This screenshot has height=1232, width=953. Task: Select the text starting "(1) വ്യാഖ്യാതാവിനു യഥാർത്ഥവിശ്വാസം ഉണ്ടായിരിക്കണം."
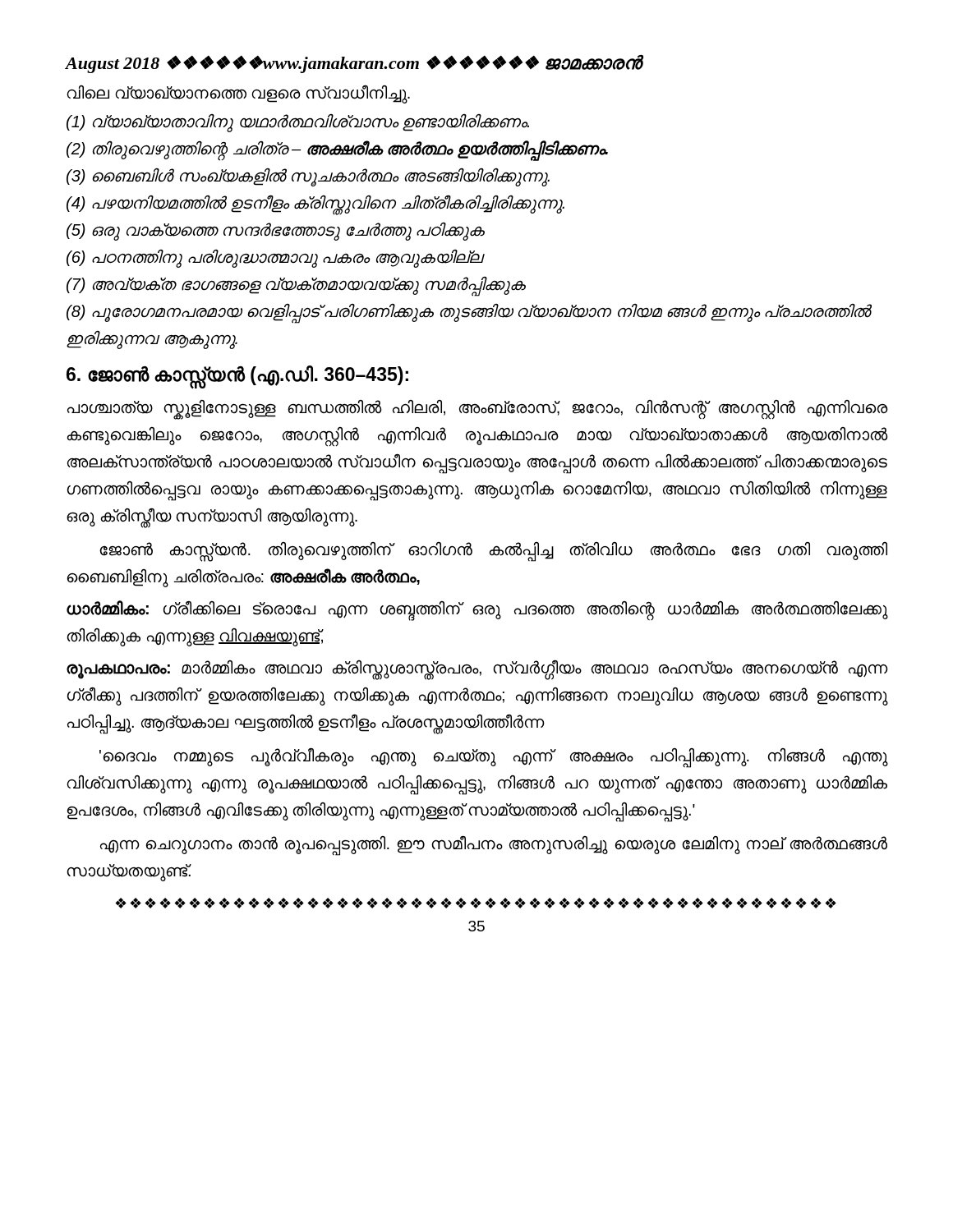(x=299, y=122)
